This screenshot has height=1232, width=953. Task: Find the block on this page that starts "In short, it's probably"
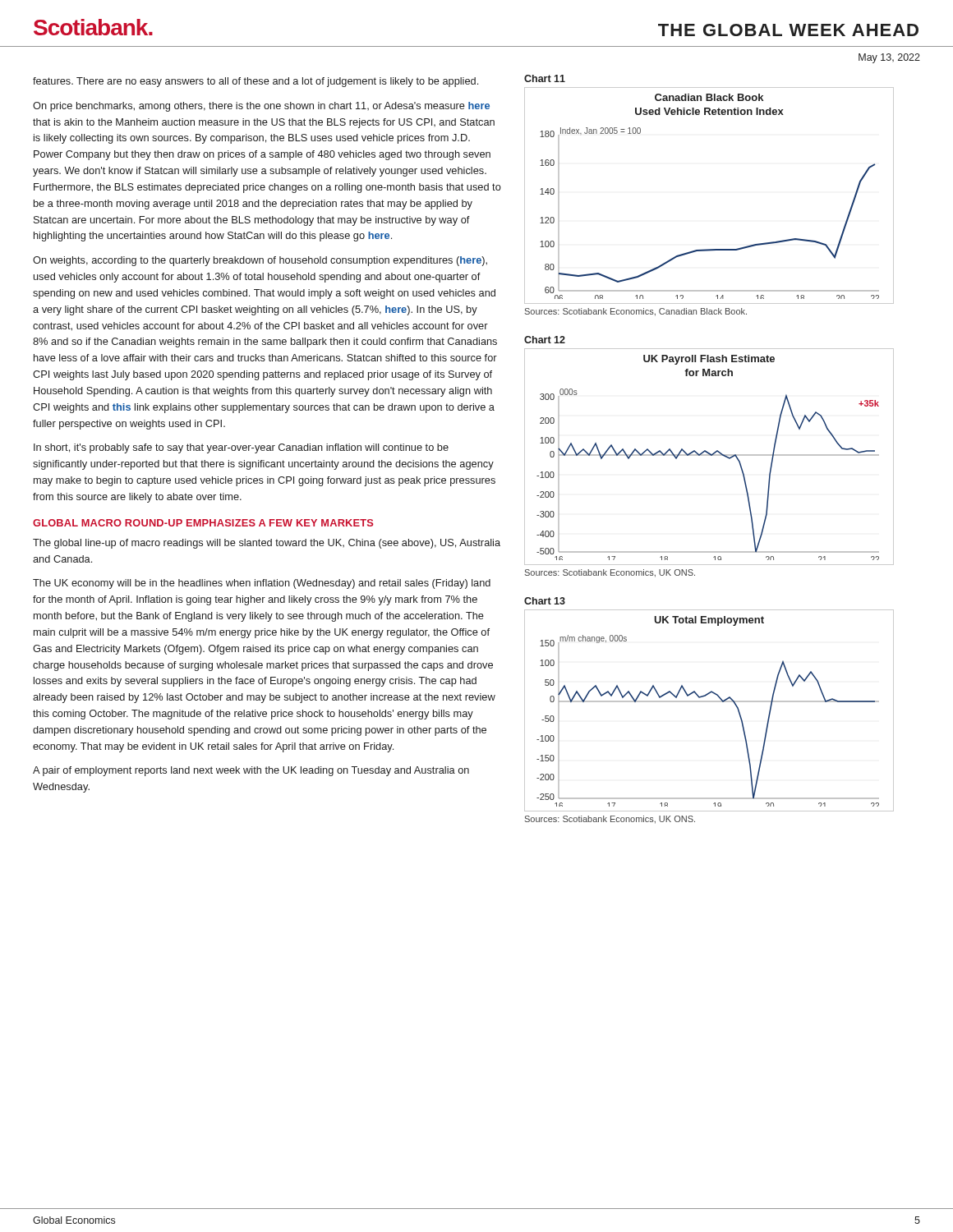tap(264, 472)
